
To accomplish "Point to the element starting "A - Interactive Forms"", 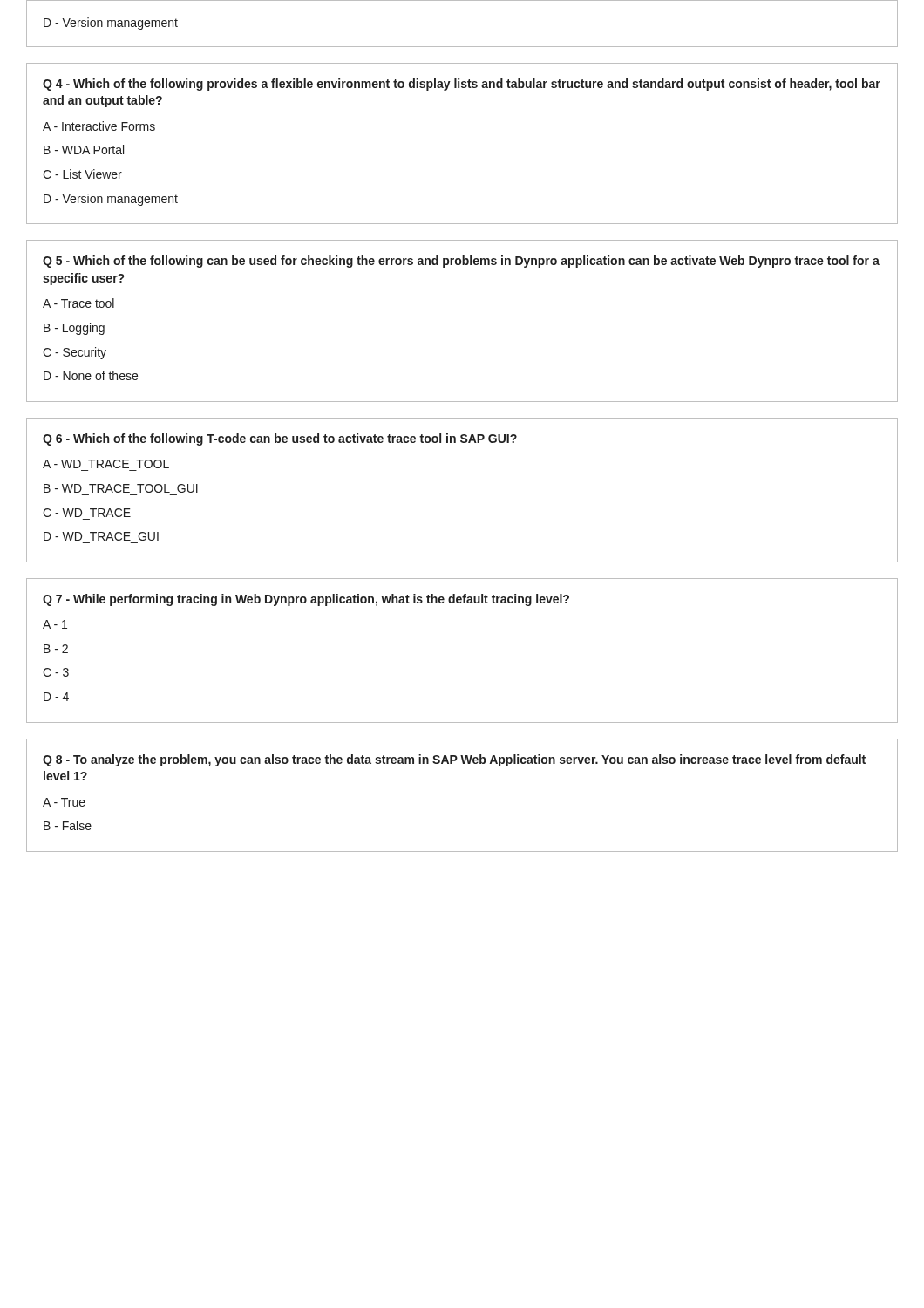I will (x=99, y=126).
